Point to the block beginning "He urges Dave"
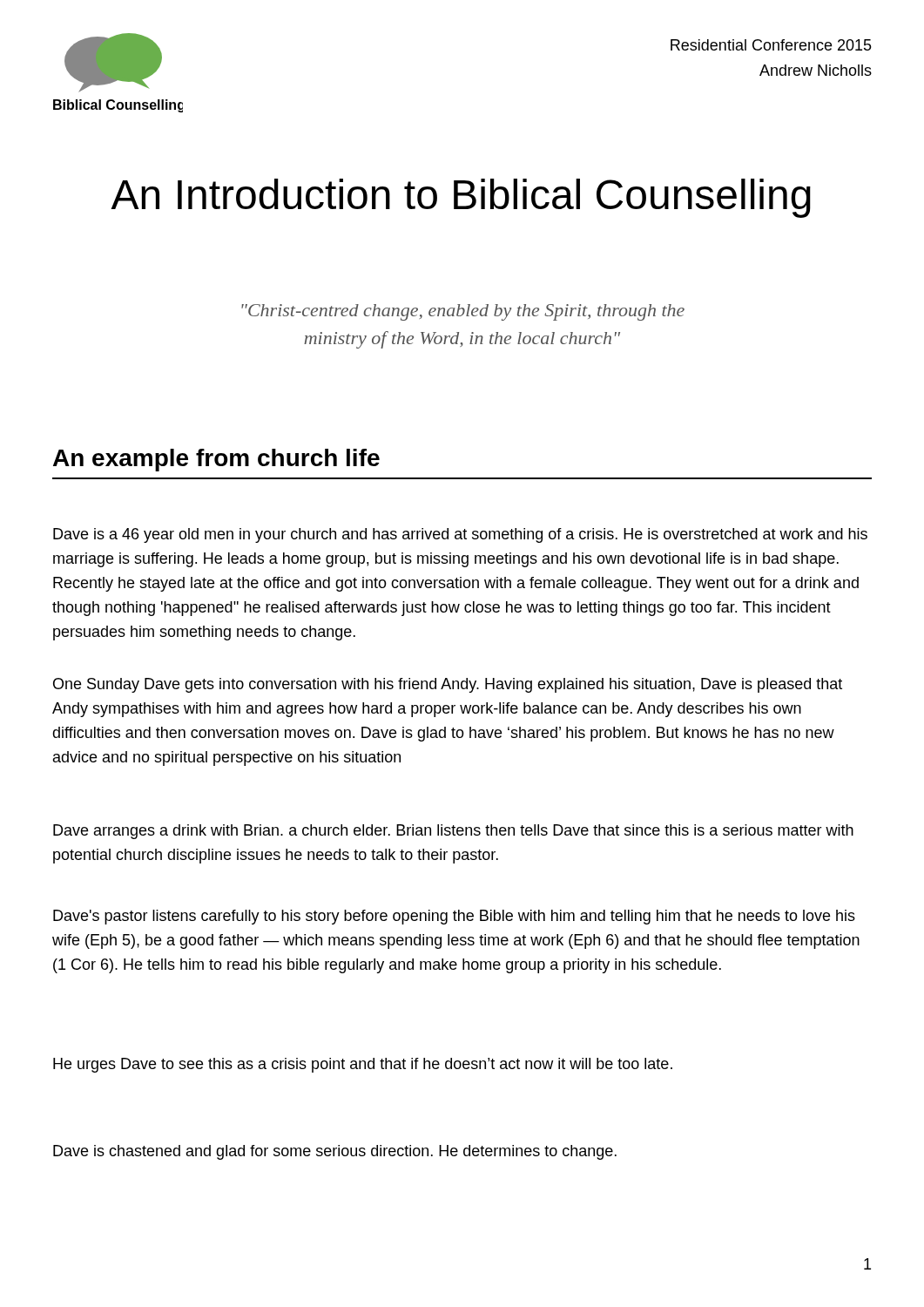This screenshot has width=924, height=1307. click(462, 1065)
